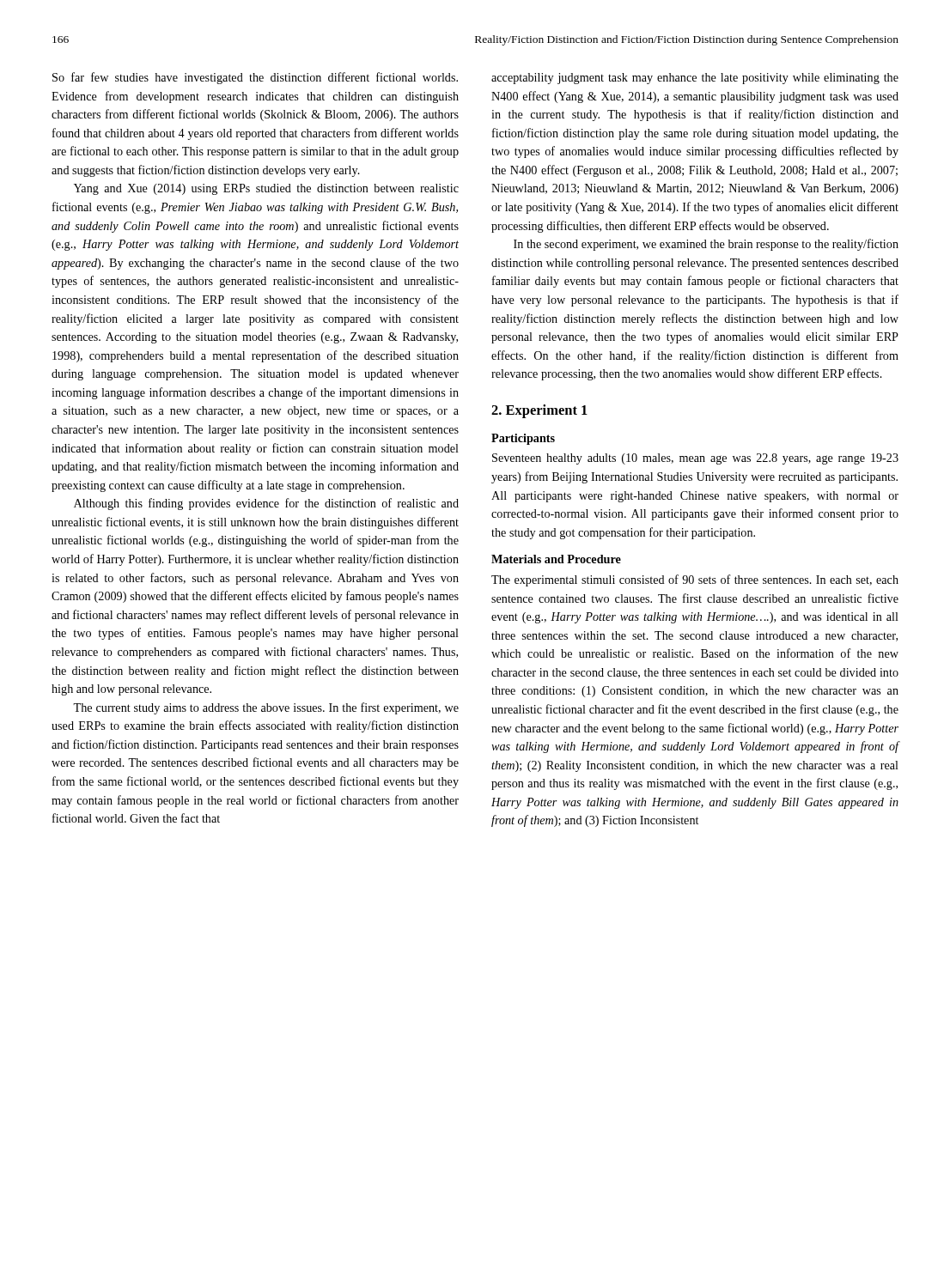The image size is (950, 1288).
Task: Click on the element starting "In the second experiment, we examined the brain"
Action: [x=695, y=309]
